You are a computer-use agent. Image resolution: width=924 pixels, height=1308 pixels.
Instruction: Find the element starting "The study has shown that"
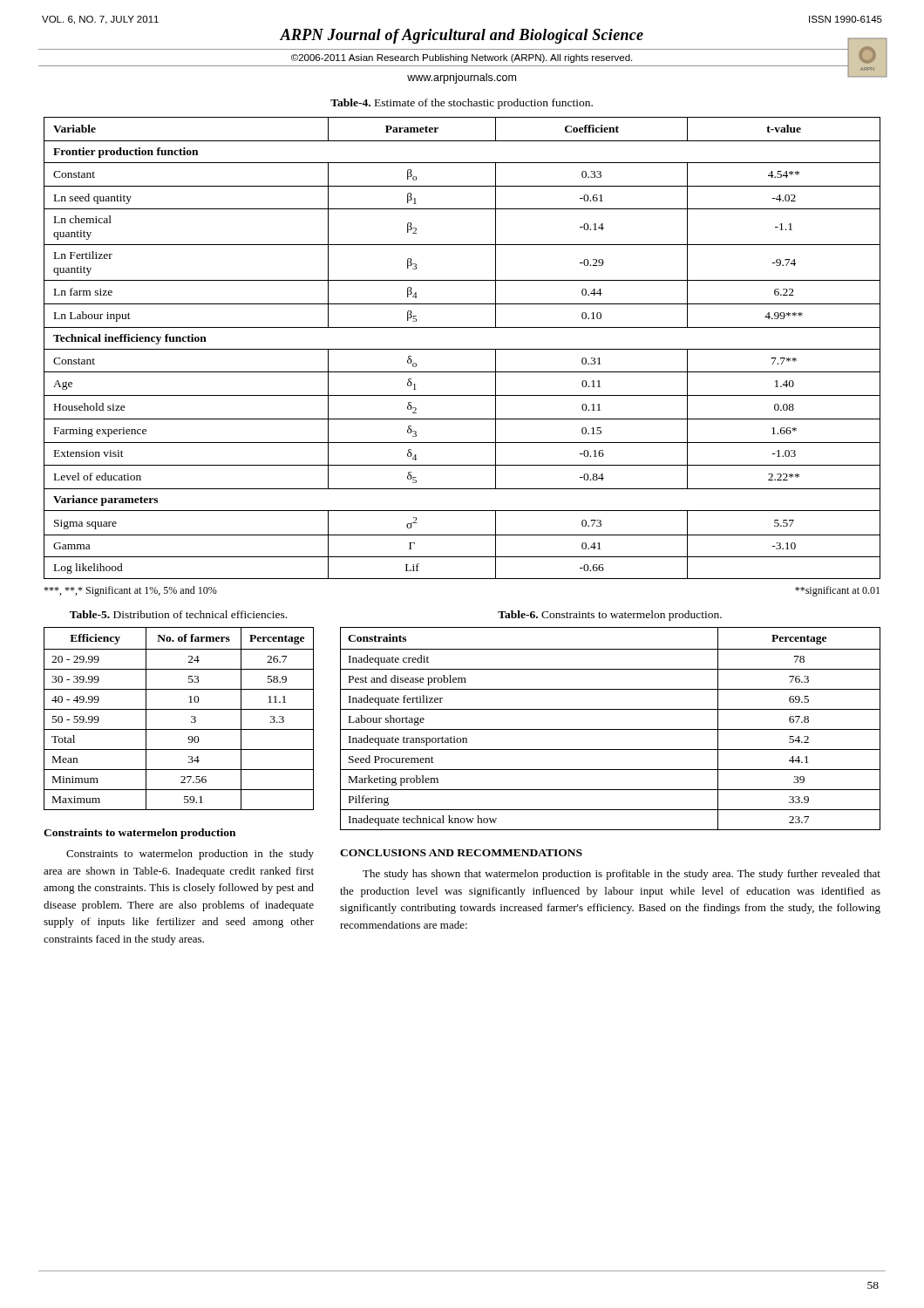pos(610,899)
